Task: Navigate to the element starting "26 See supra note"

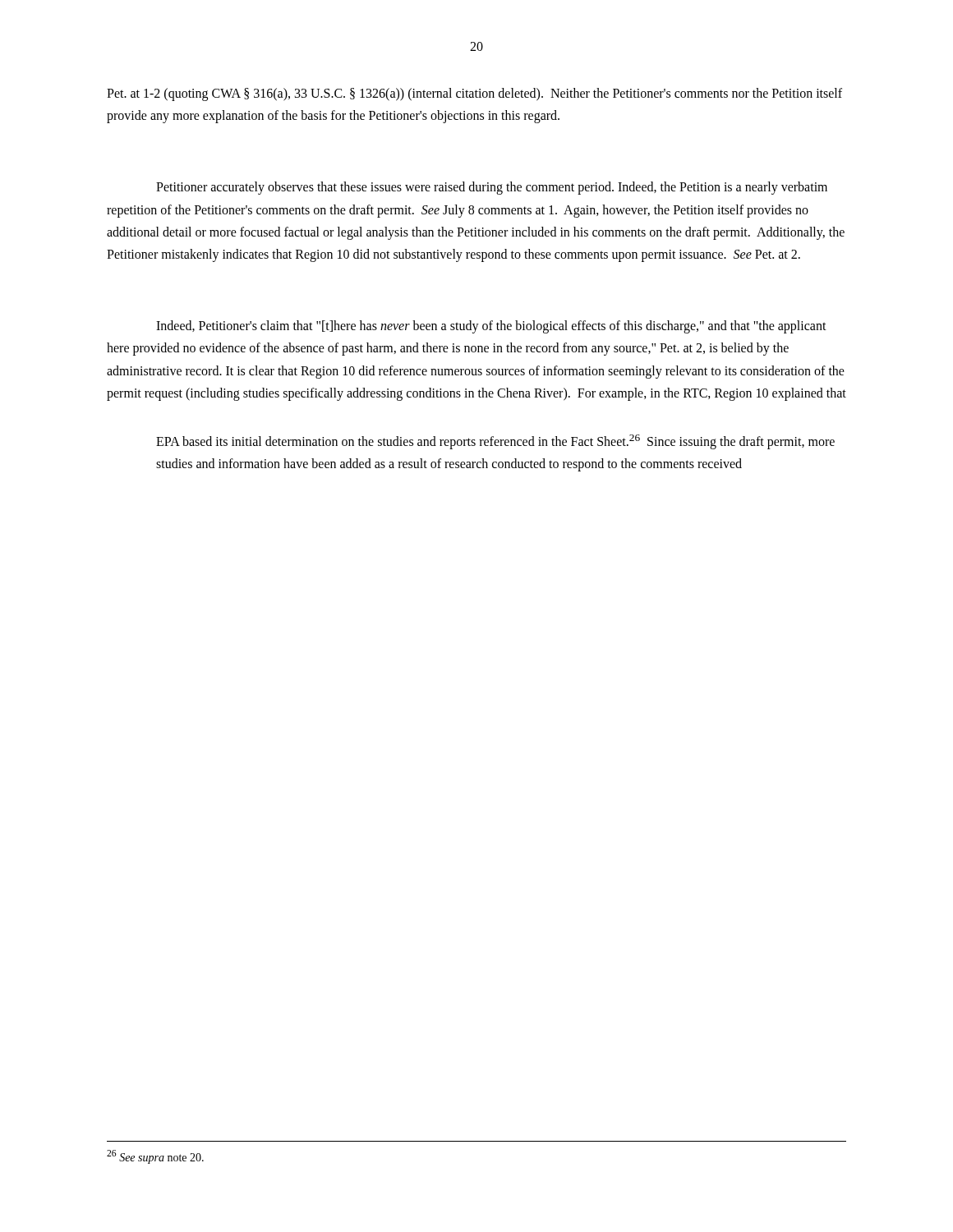Action: tap(156, 1156)
